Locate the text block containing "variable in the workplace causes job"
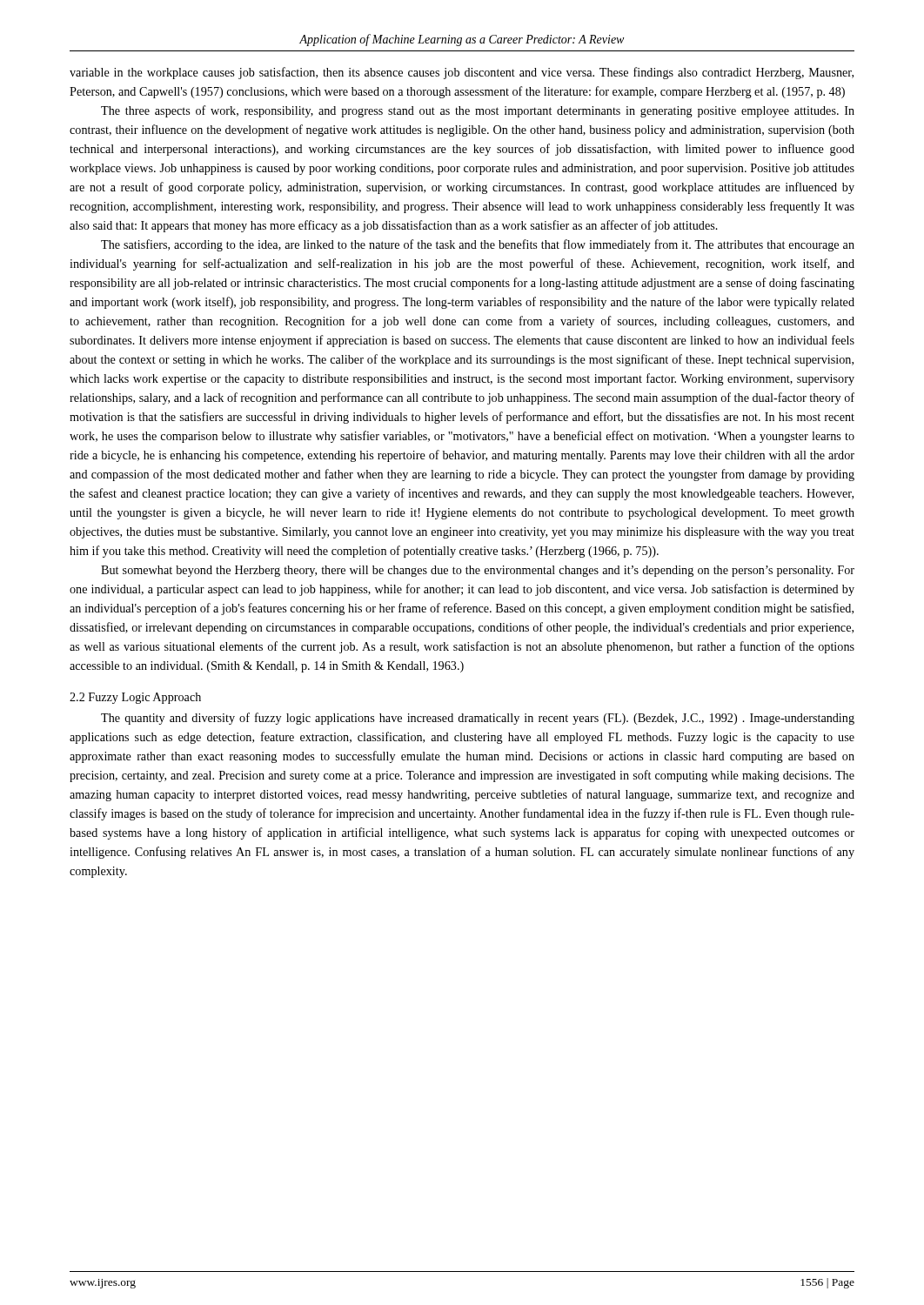Image resolution: width=924 pixels, height=1305 pixels. point(462,82)
